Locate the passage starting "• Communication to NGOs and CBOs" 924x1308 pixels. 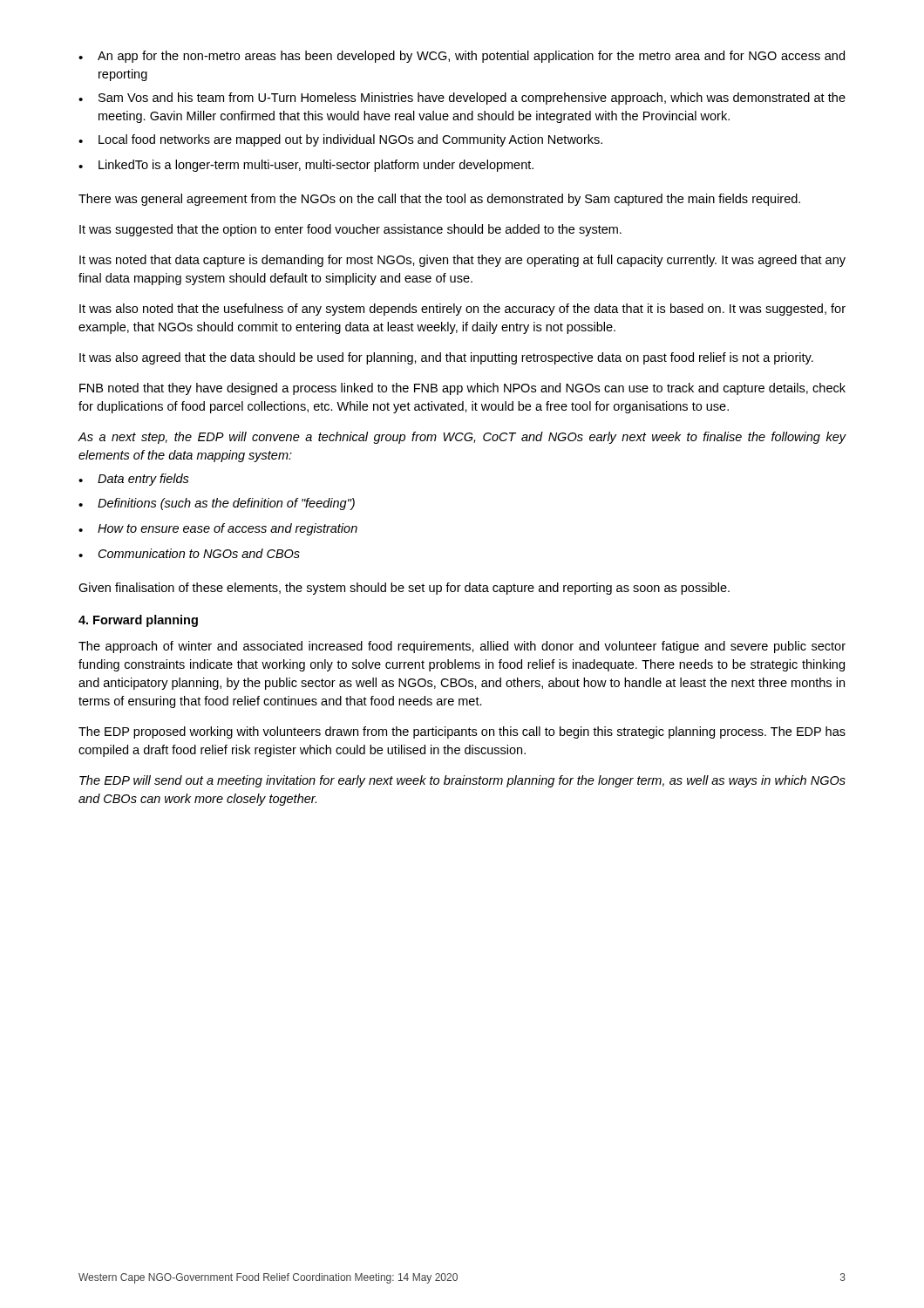tap(189, 553)
